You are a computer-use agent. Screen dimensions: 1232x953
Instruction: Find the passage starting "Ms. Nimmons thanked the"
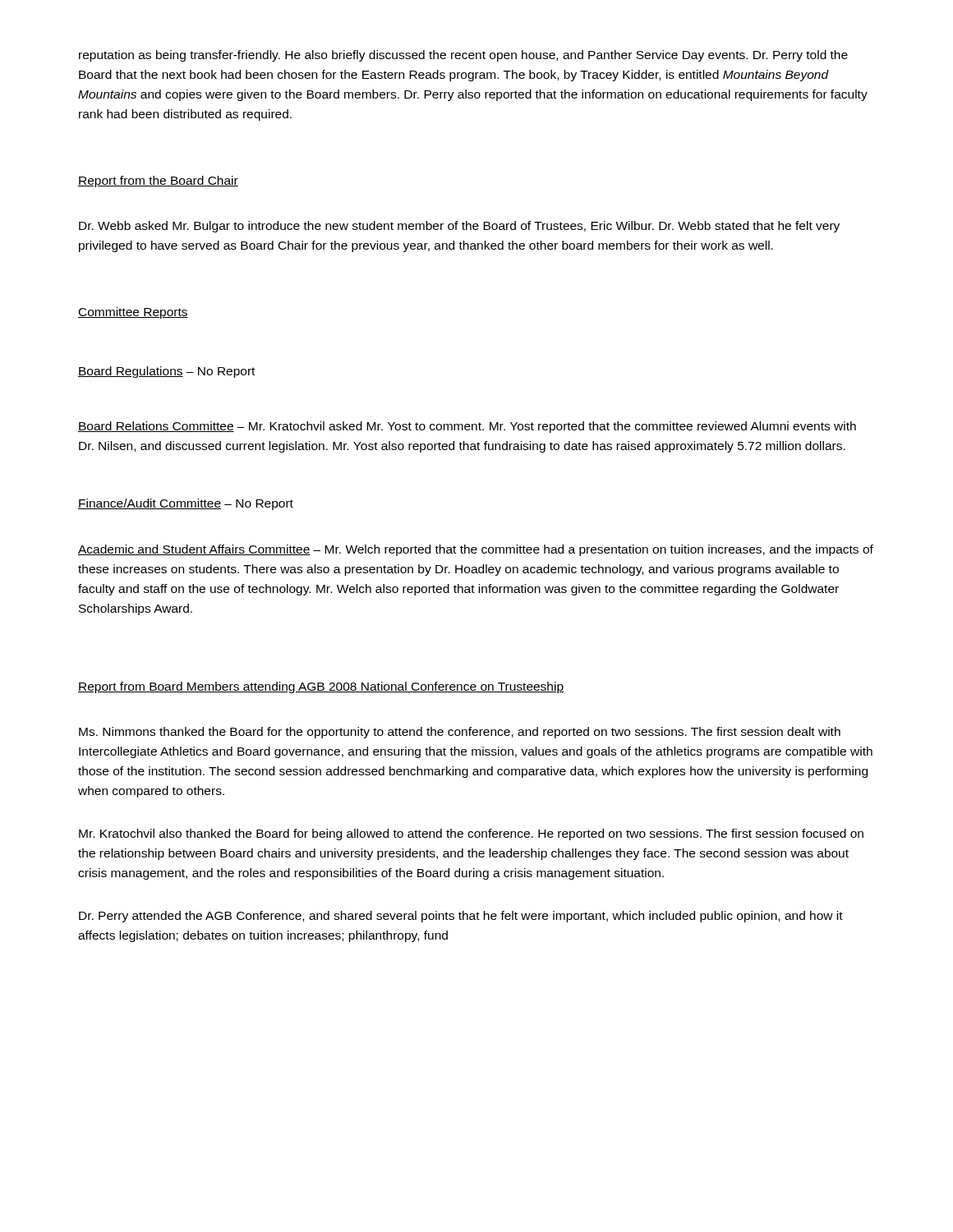coord(475,761)
